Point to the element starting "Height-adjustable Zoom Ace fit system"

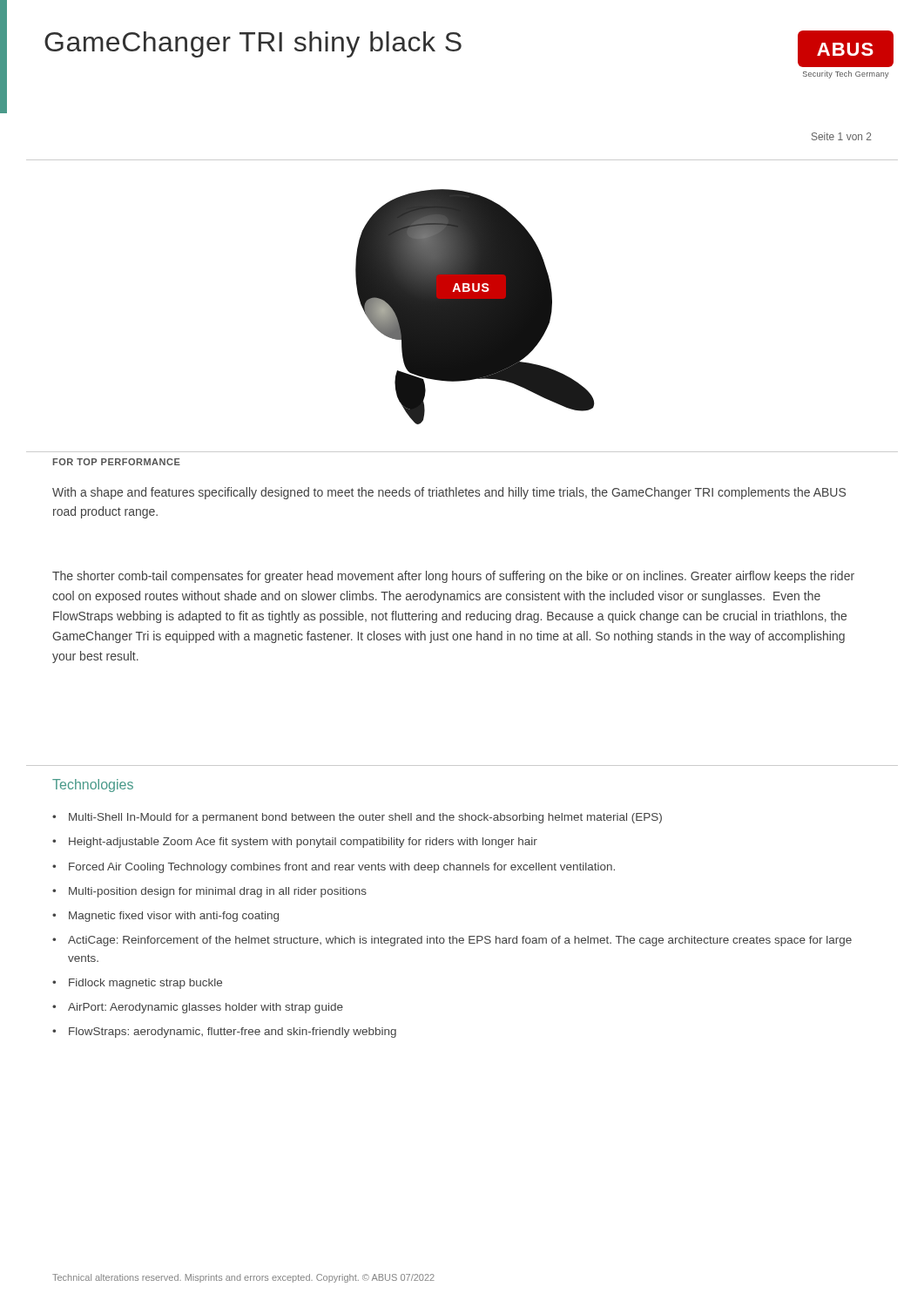303,841
